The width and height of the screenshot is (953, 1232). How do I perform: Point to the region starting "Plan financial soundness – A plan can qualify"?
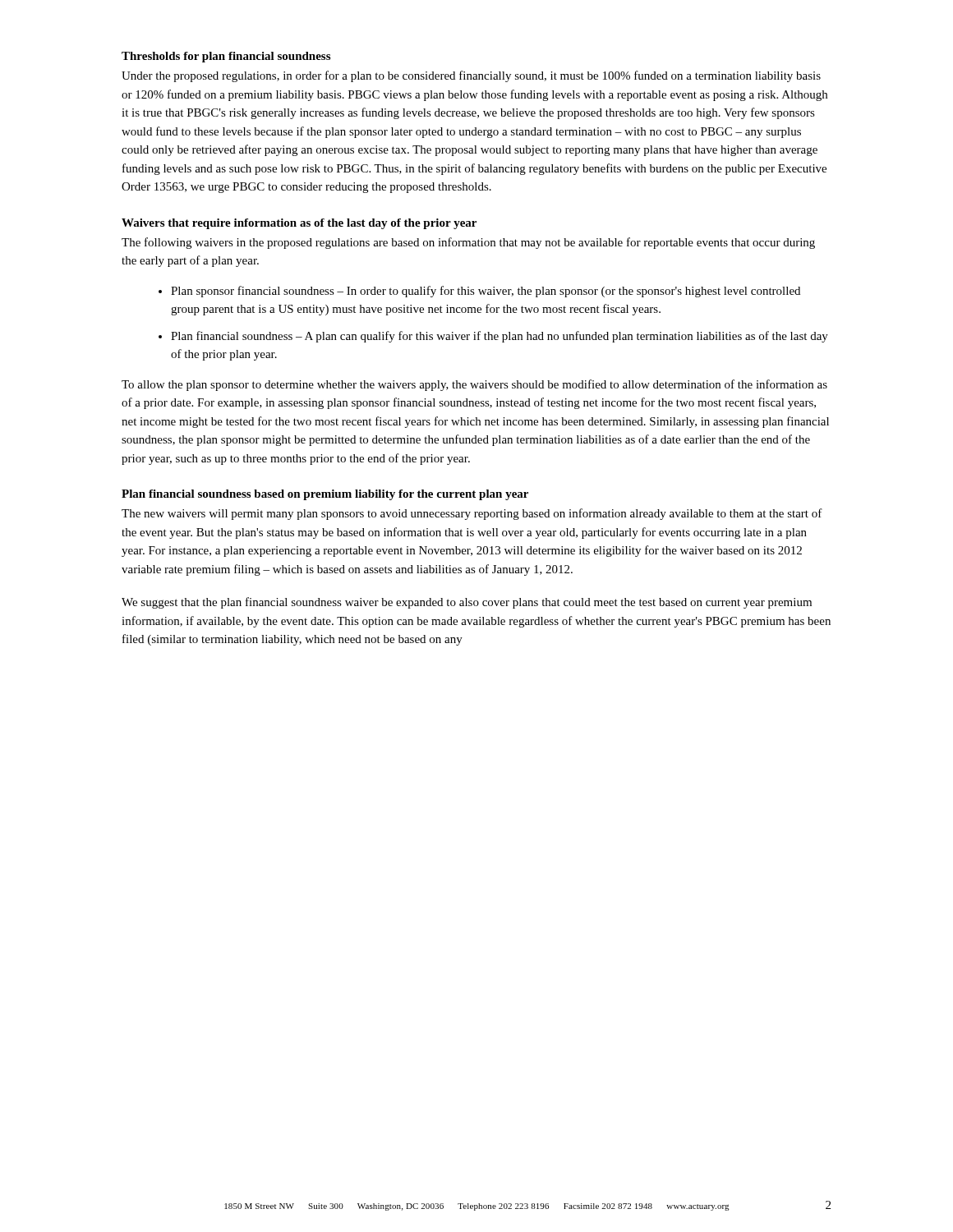tap(499, 345)
